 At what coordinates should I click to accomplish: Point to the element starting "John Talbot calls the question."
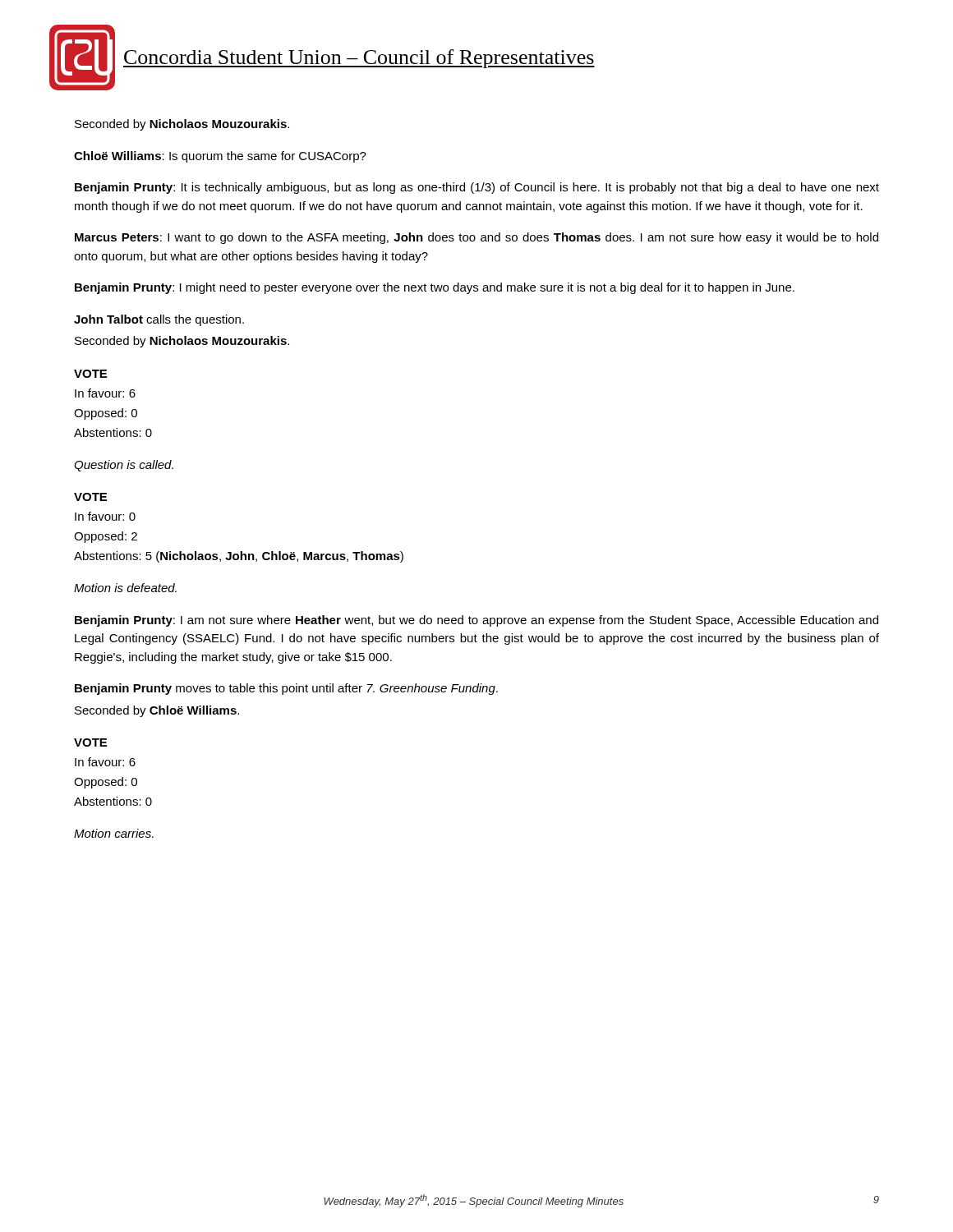click(x=159, y=319)
